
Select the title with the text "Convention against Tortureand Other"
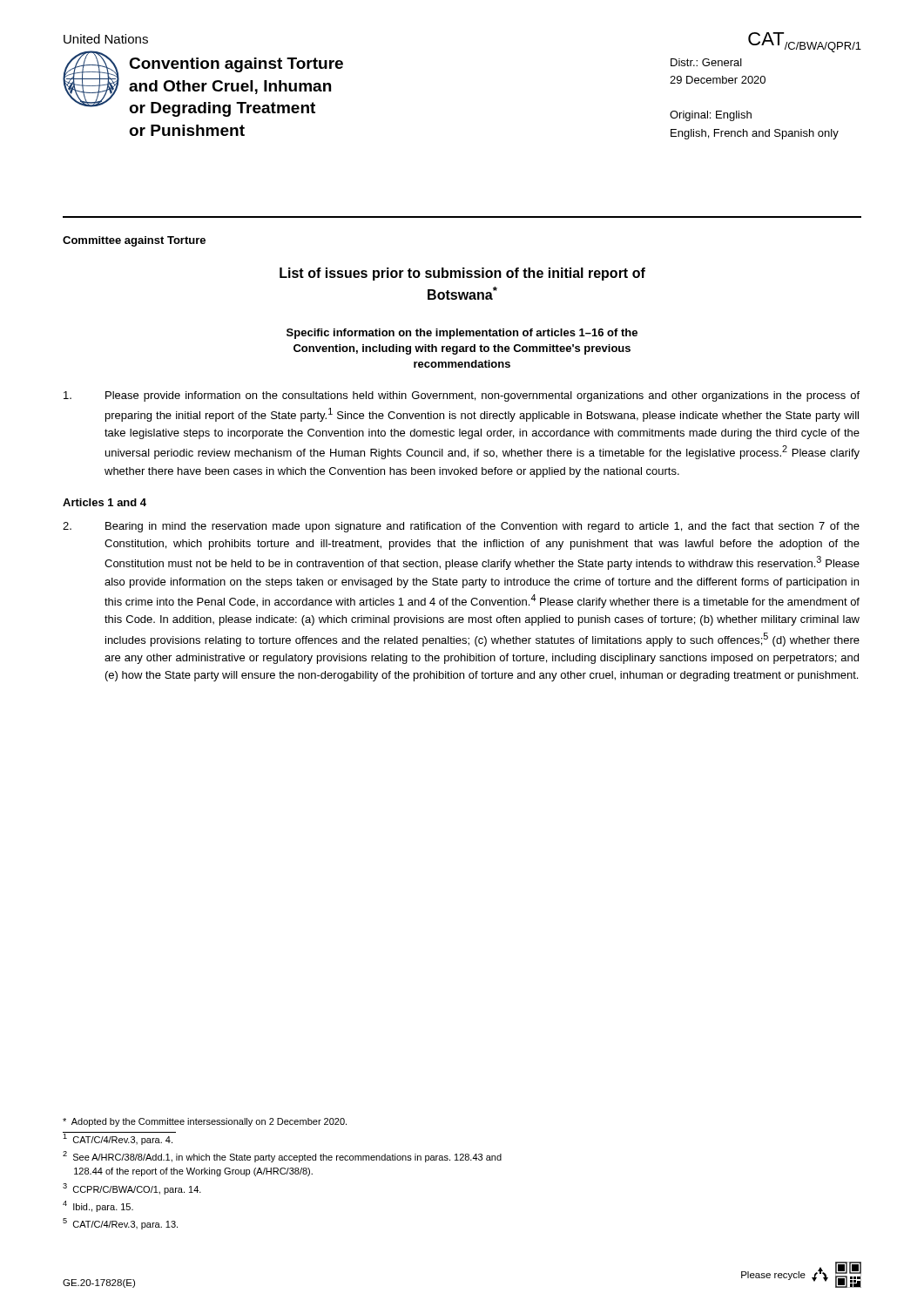(236, 97)
